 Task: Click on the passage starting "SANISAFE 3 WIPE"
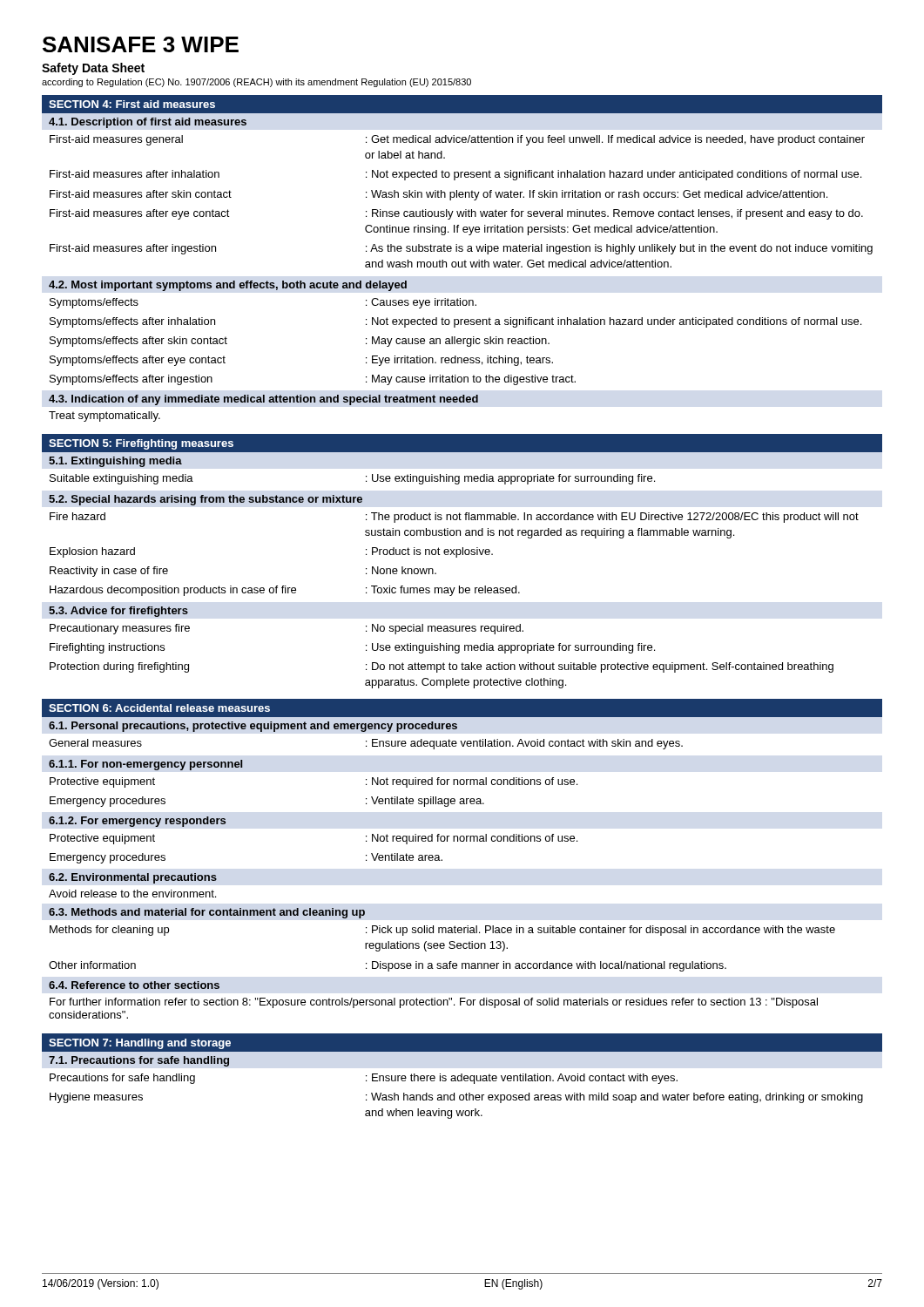(x=141, y=45)
